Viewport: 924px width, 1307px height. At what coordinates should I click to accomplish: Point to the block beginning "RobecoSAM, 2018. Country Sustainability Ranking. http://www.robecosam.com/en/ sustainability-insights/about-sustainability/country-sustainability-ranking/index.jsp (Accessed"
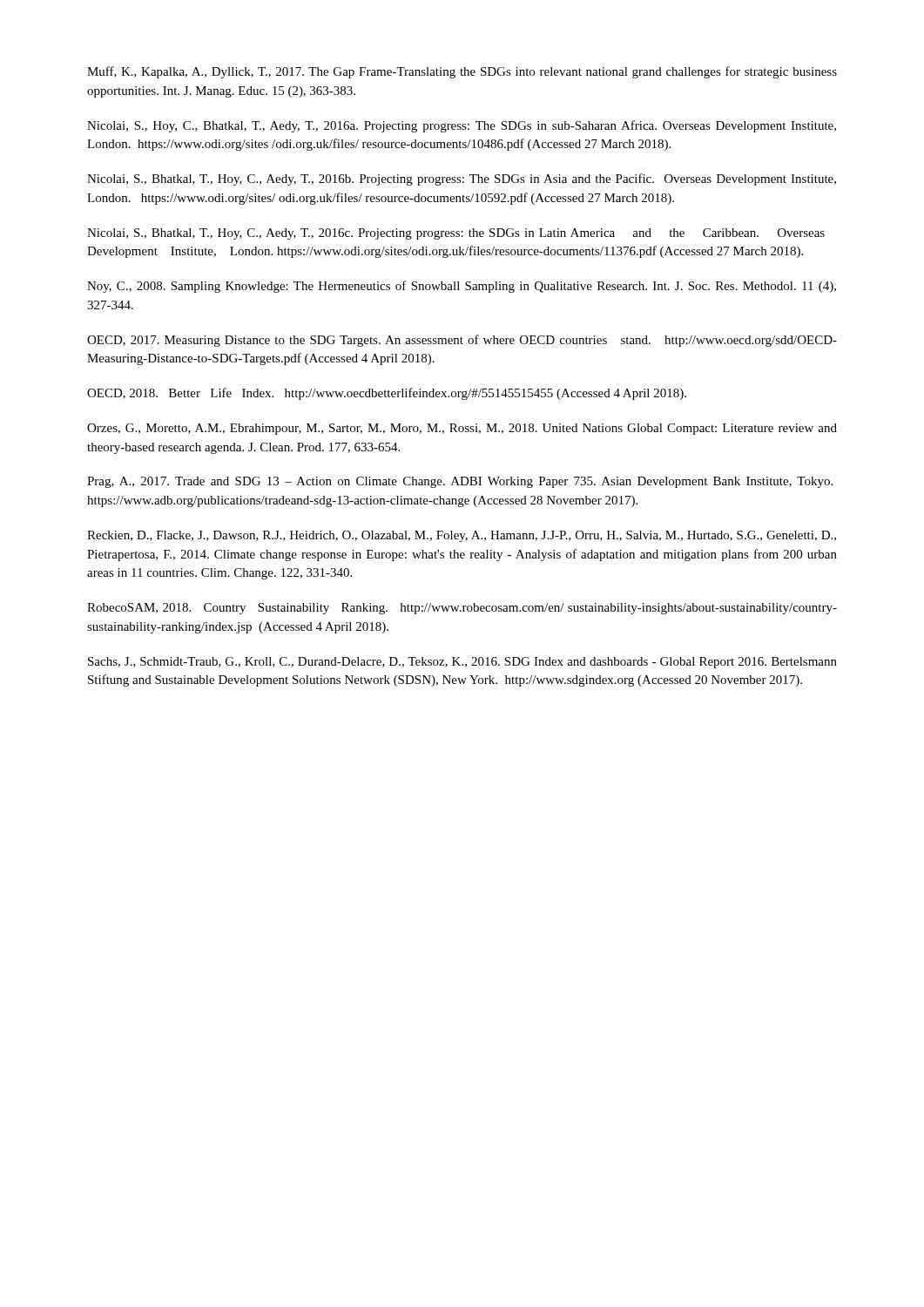(x=462, y=617)
